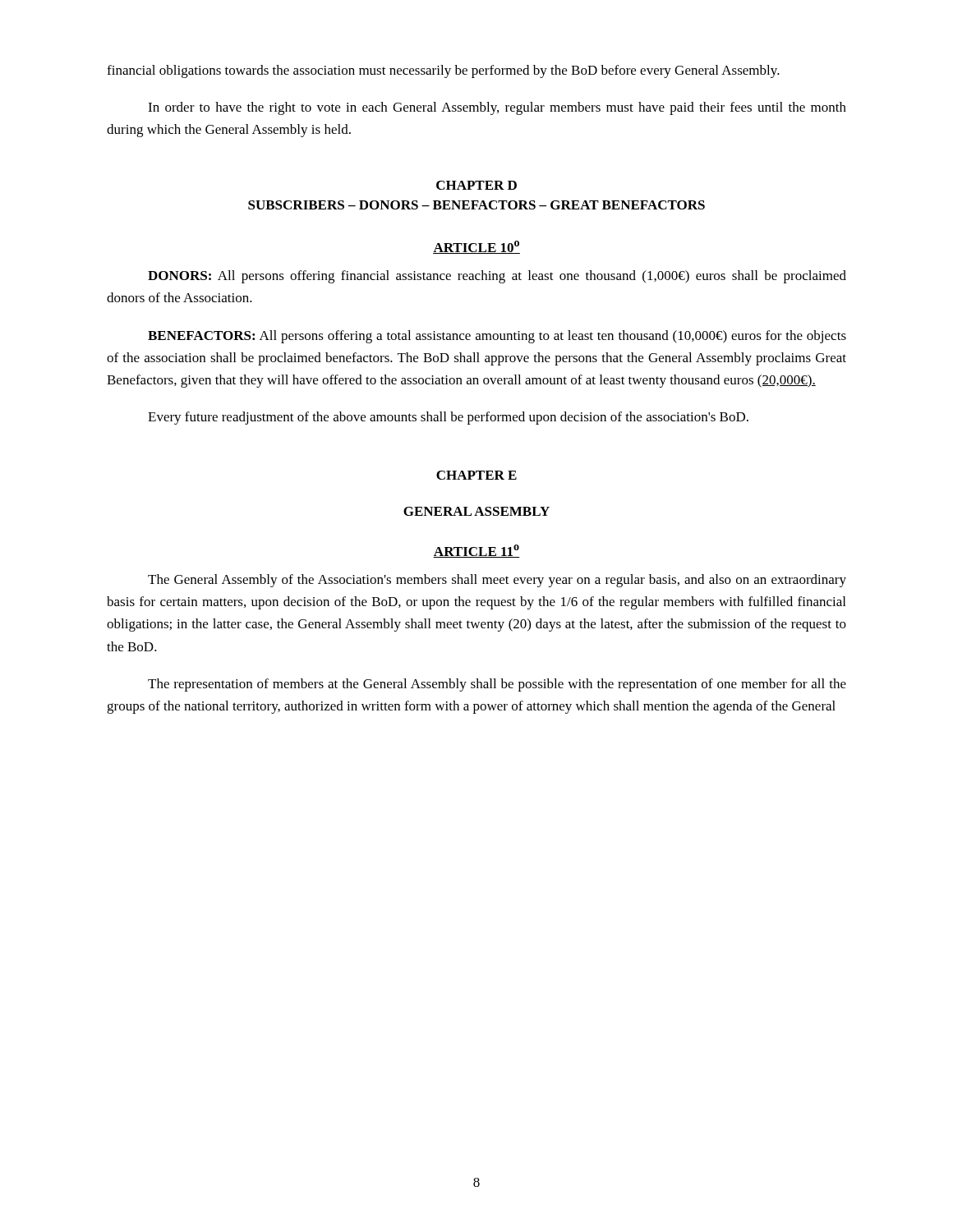Point to the element starting "ARTICLE 11o"
Viewport: 953px width, 1232px height.
[476, 550]
